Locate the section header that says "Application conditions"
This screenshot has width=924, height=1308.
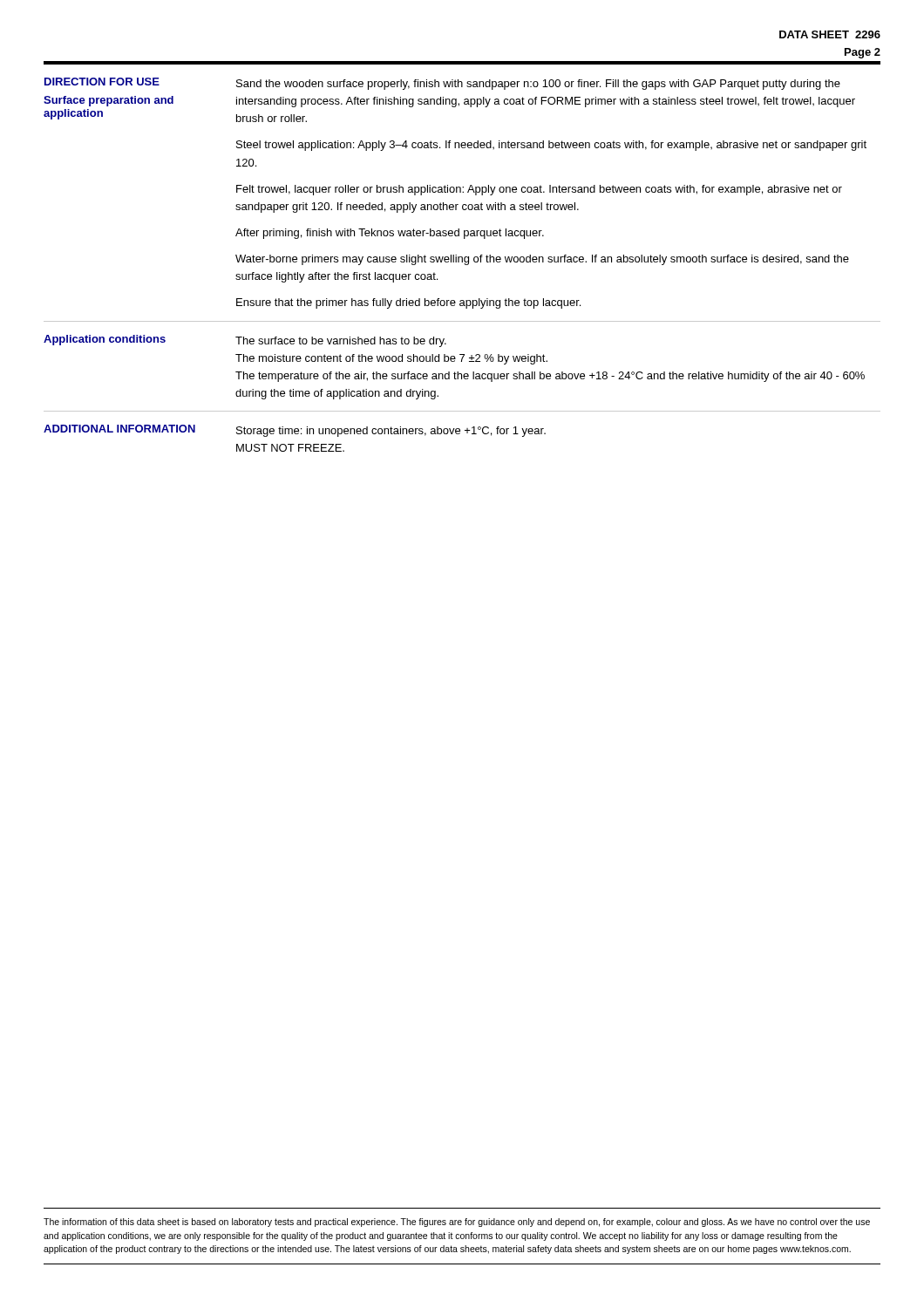pos(105,338)
